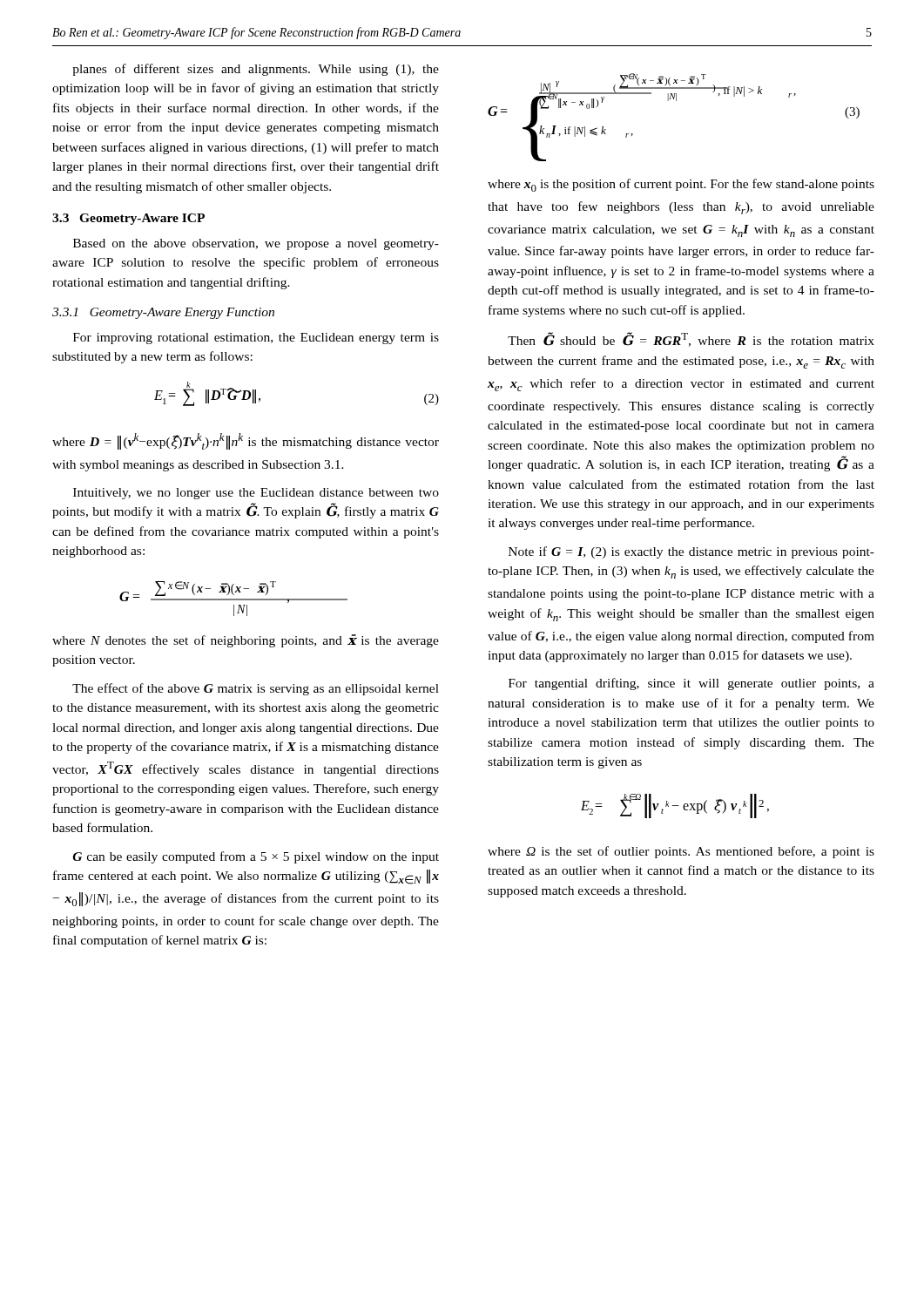This screenshot has height=1307, width=924.
Task: Find the block starting "where N denotes"
Action: click(246, 650)
